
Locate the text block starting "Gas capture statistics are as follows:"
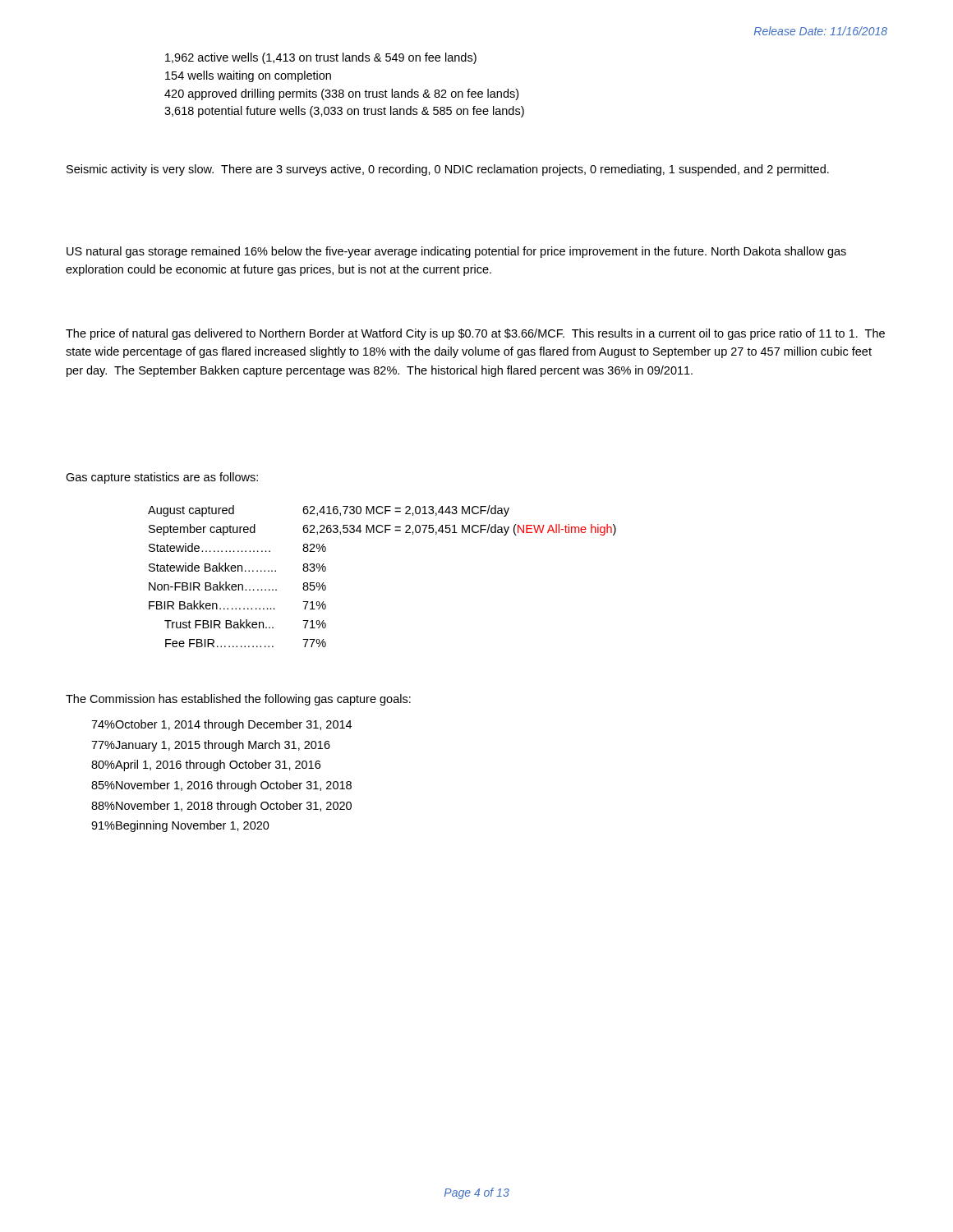click(x=162, y=477)
